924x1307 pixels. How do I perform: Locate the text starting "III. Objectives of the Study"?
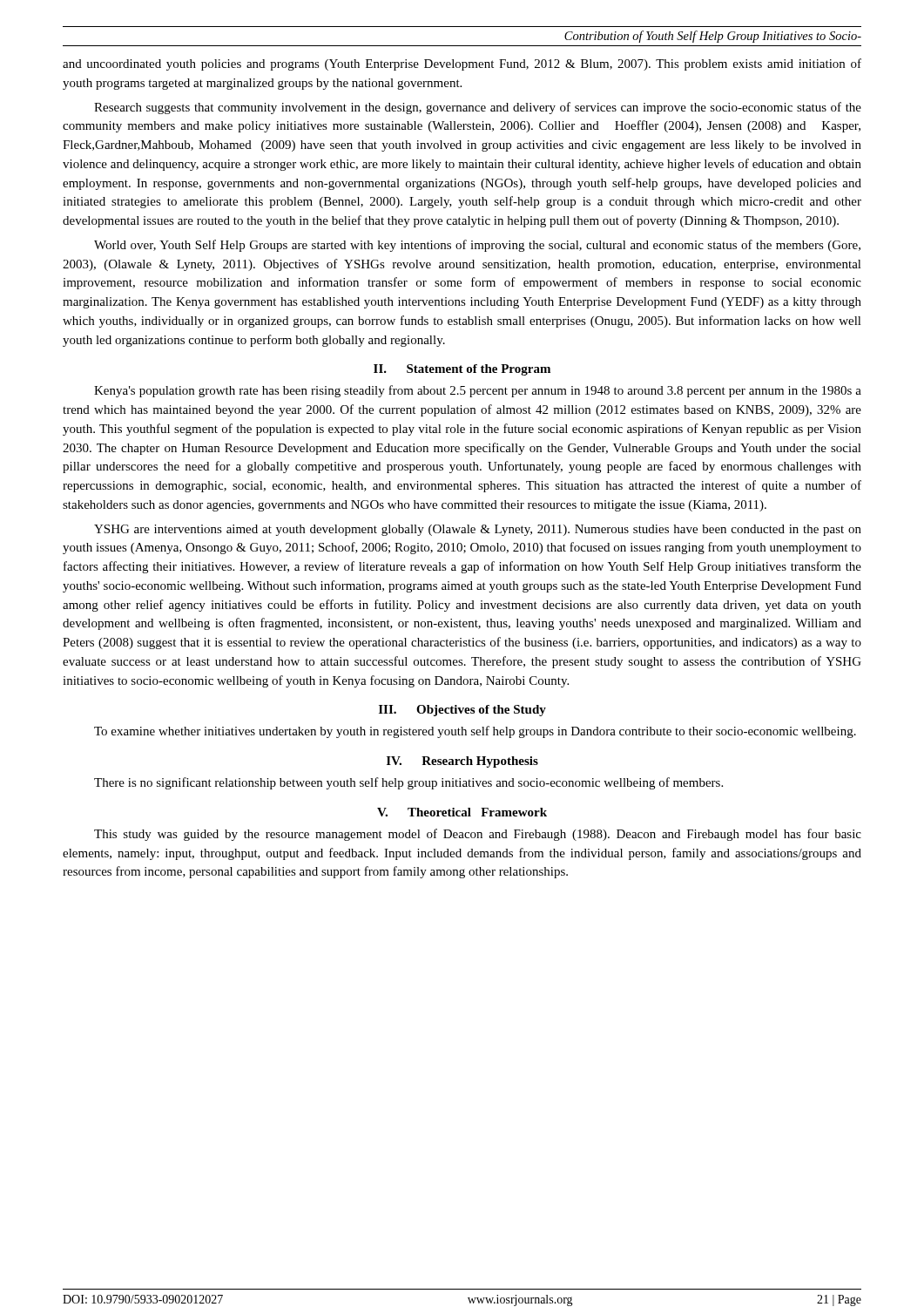click(x=462, y=710)
